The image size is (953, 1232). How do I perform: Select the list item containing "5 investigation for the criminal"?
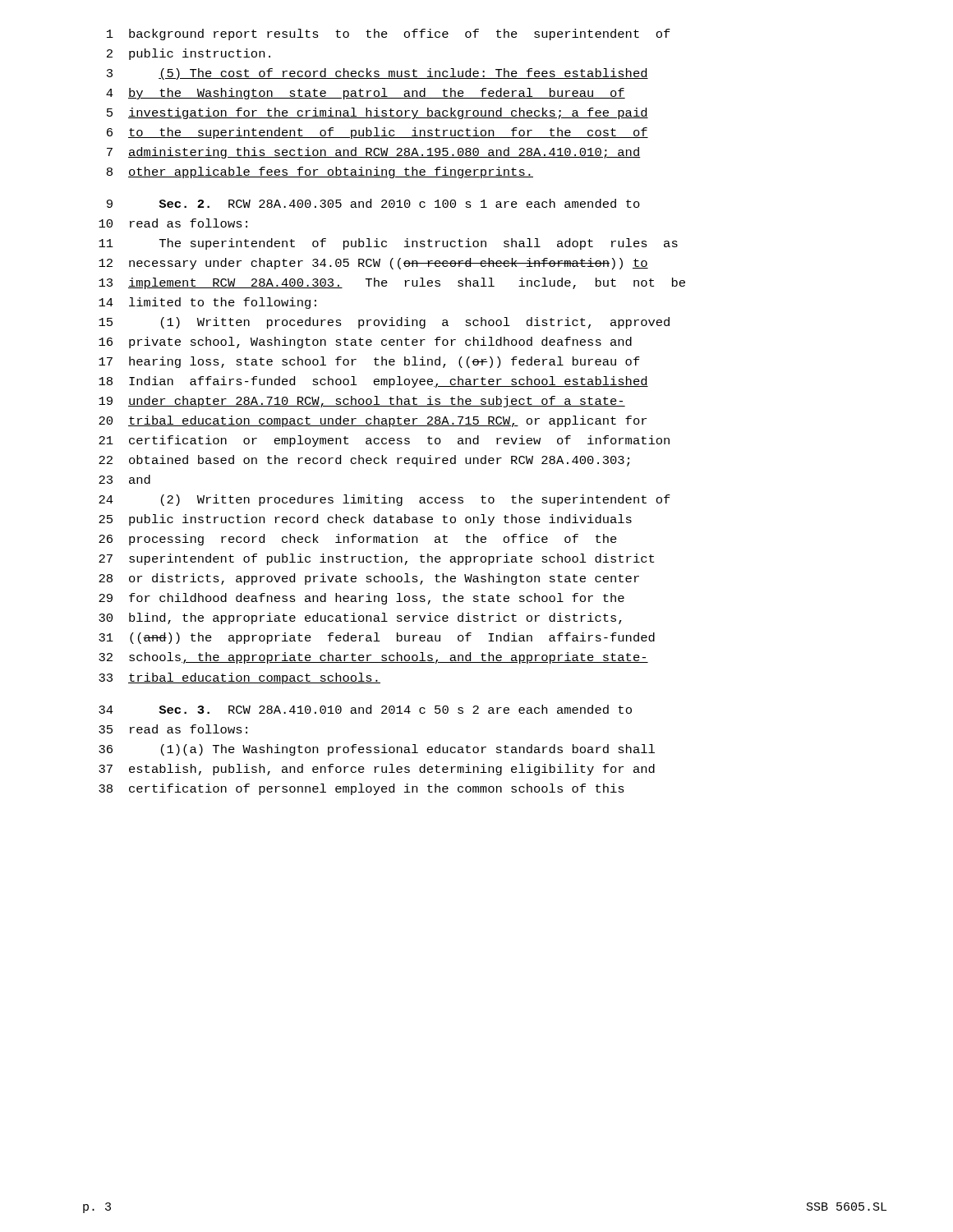485,113
